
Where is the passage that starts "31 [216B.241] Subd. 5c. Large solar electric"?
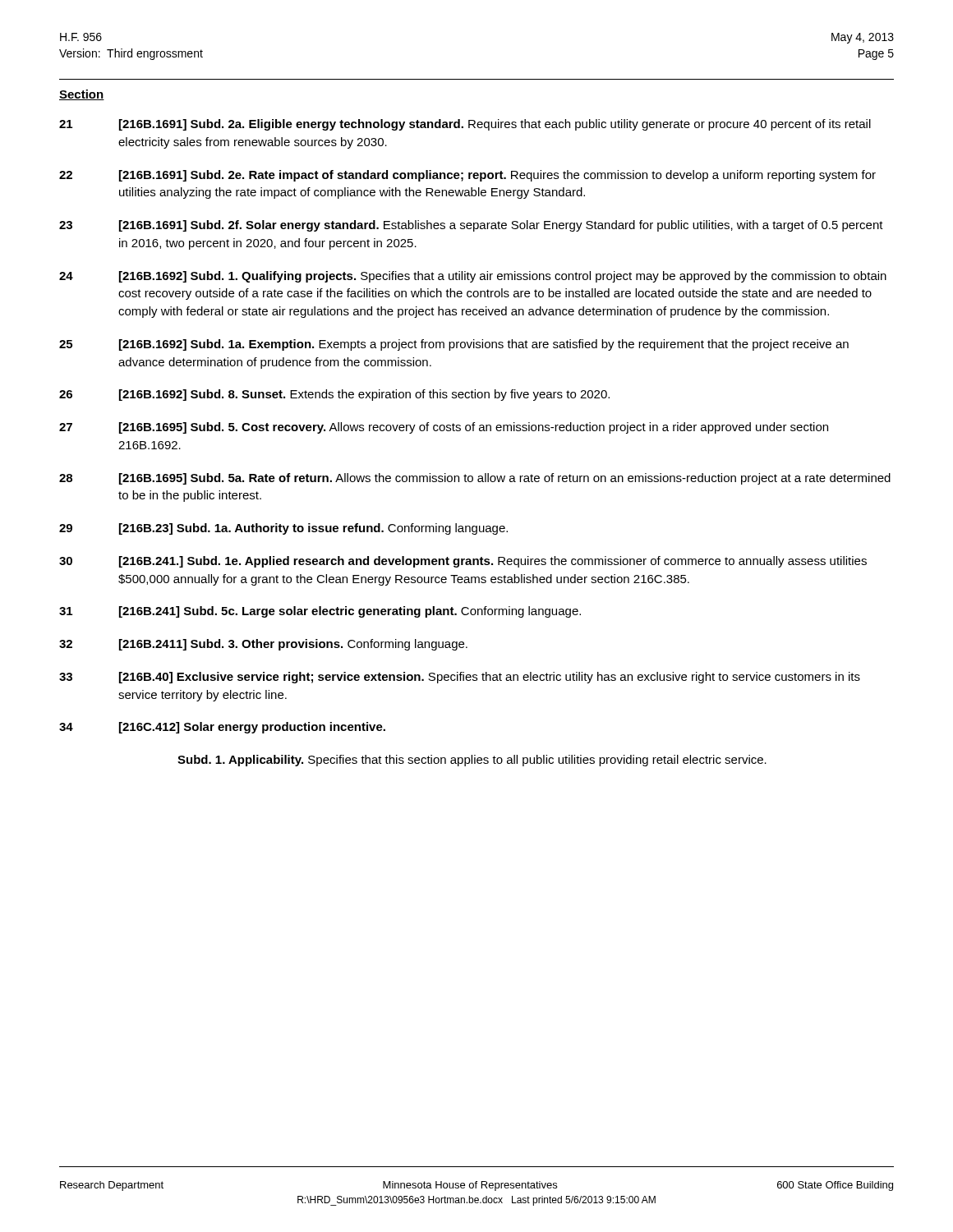pos(476,611)
